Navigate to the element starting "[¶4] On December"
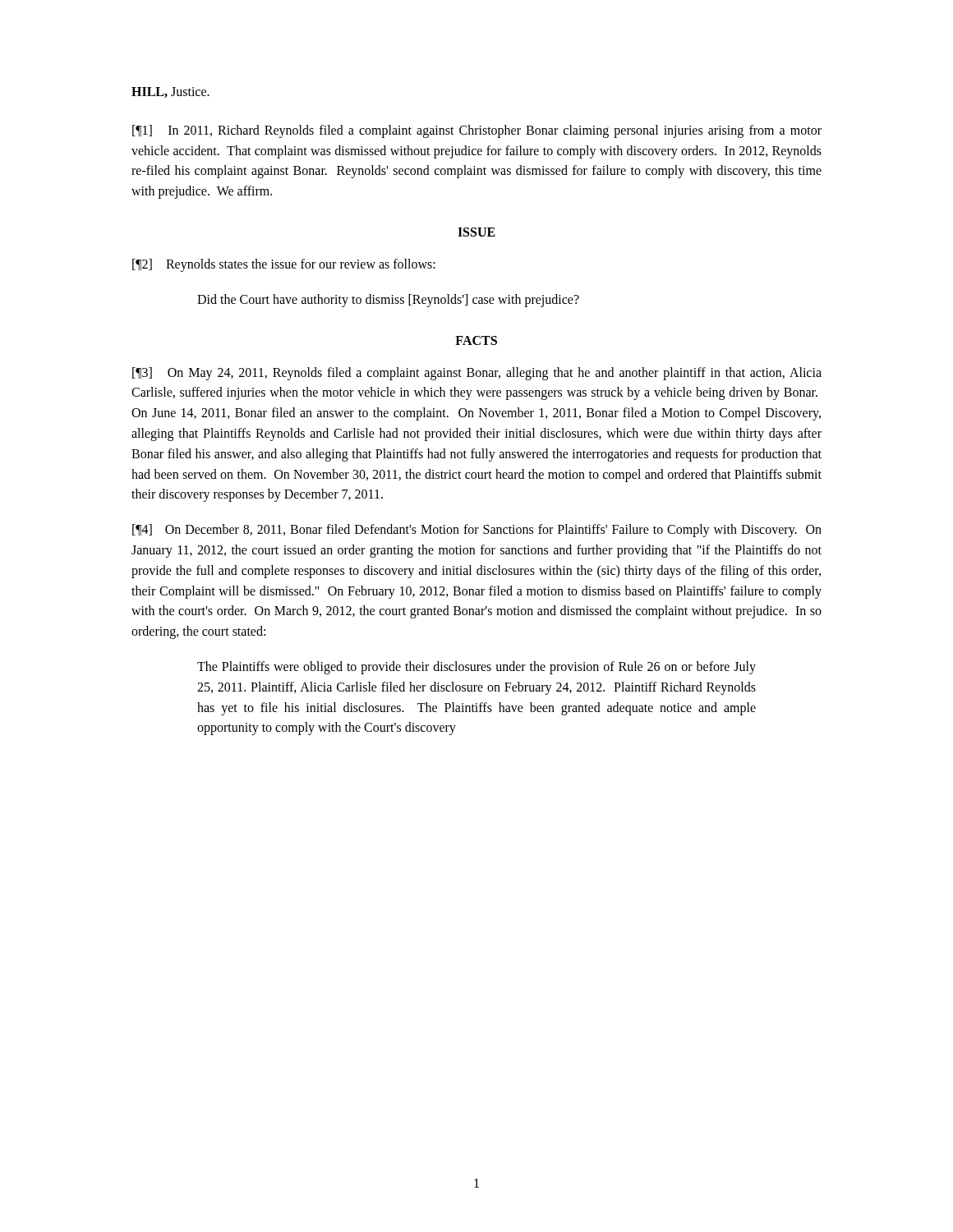Image resolution: width=953 pixels, height=1232 pixels. [x=476, y=580]
